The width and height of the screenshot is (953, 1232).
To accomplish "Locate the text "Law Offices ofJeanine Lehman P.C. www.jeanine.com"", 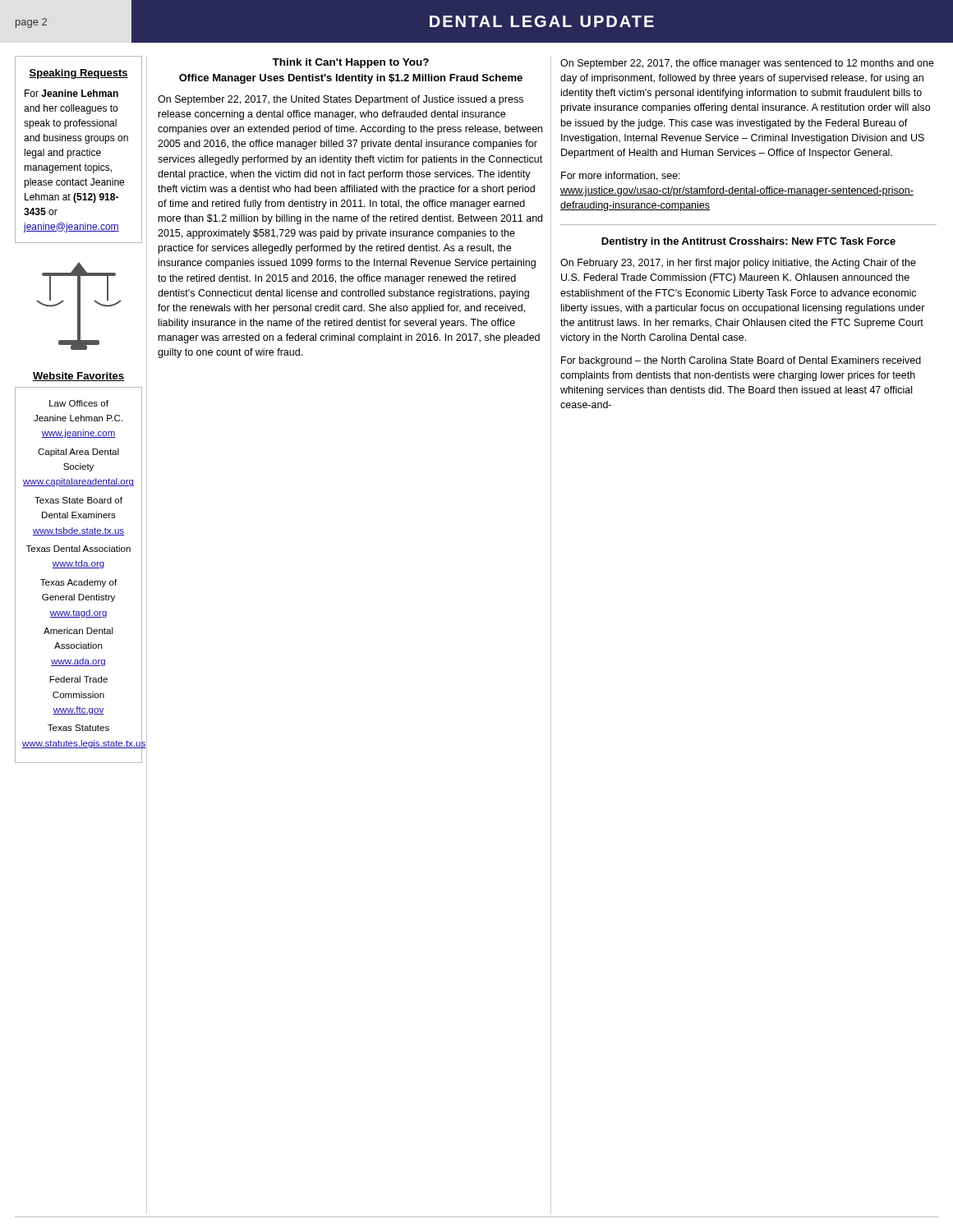I will click(78, 418).
